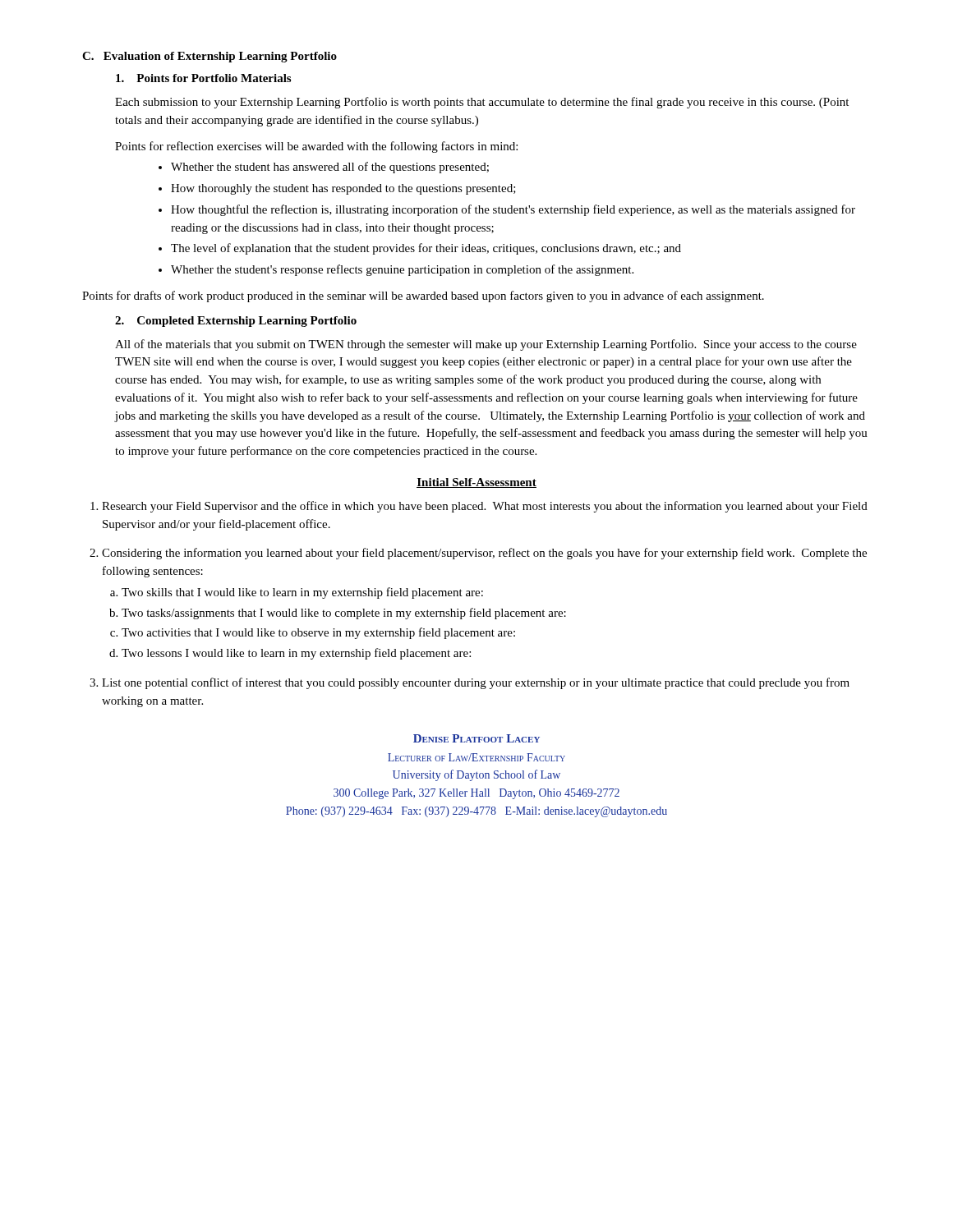Locate the block of text that opens with "Points for drafts of work"

pos(476,296)
